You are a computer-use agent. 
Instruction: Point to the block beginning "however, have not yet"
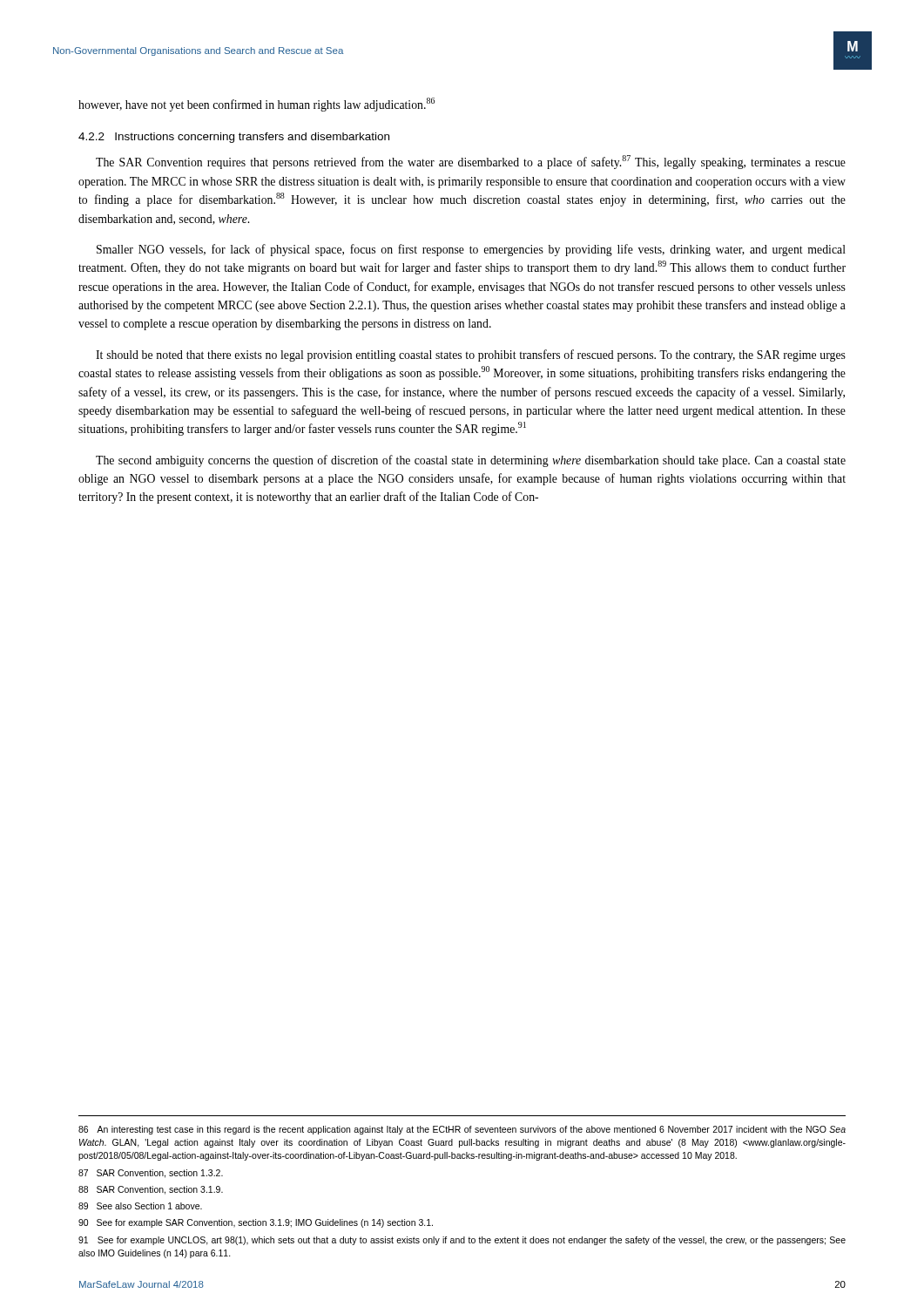(257, 104)
